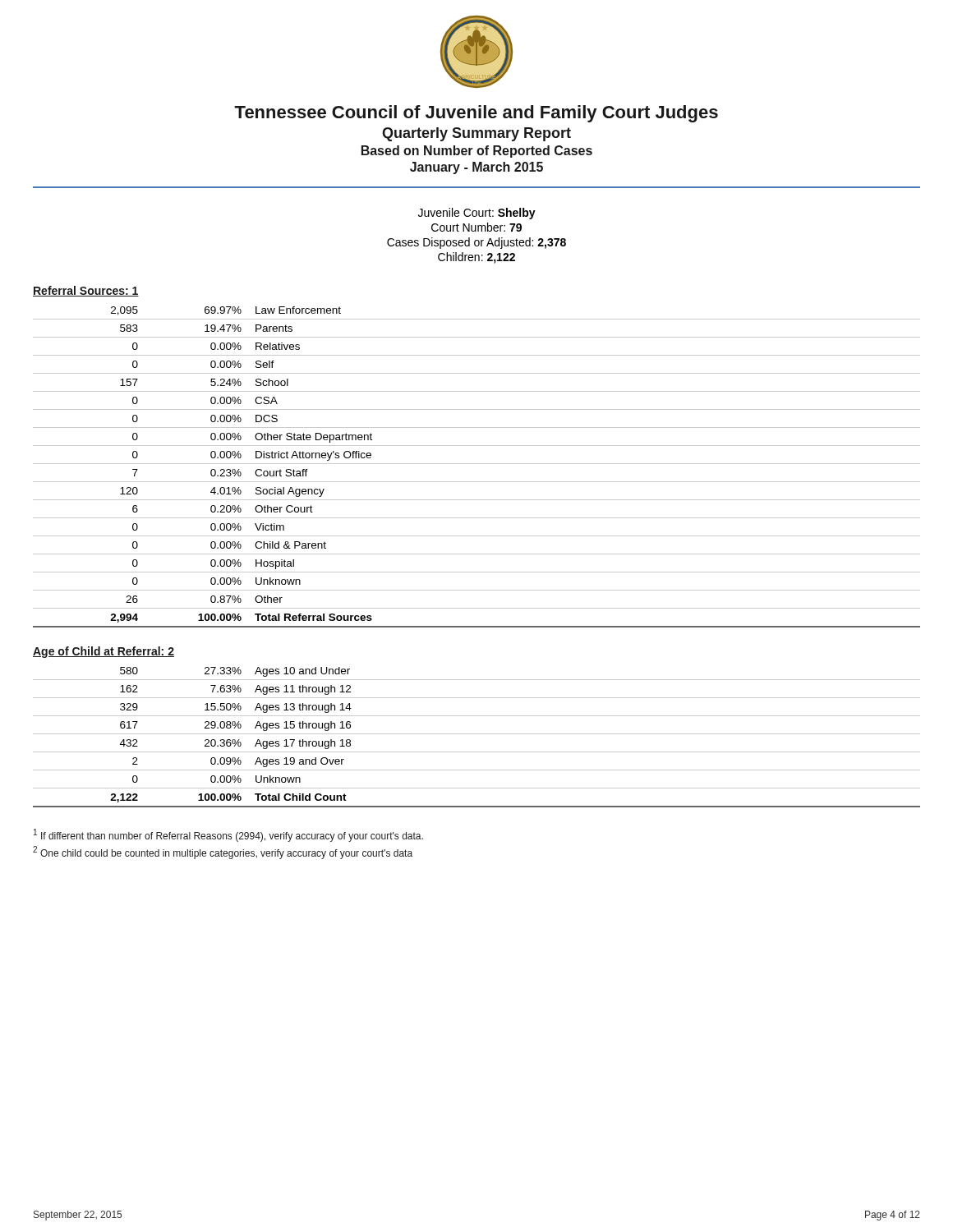This screenshot has width=953, height=1232.
Task: Locate a logo
Action: (476, 46)
